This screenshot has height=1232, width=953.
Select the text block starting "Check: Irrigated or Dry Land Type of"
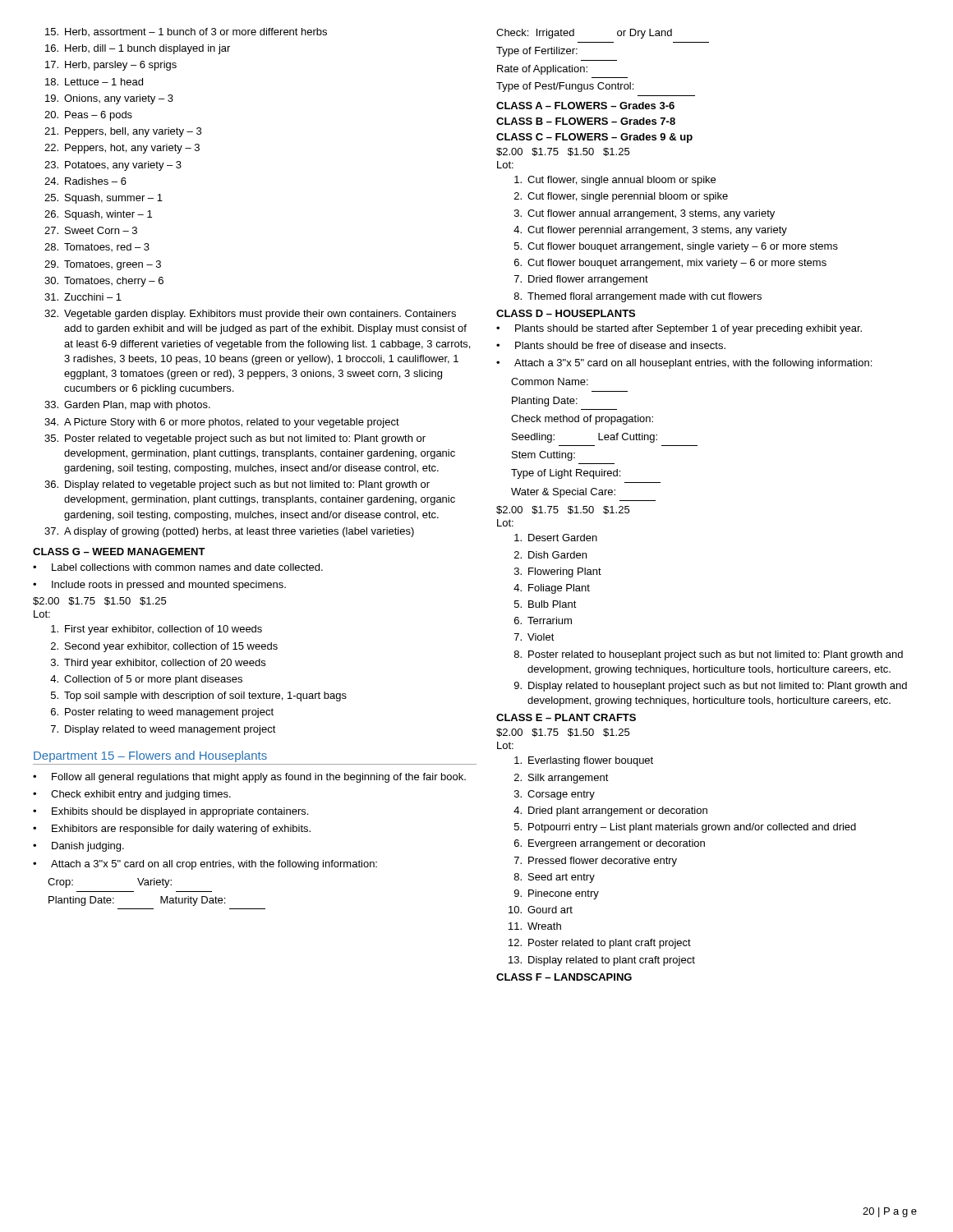coord(602,60)
